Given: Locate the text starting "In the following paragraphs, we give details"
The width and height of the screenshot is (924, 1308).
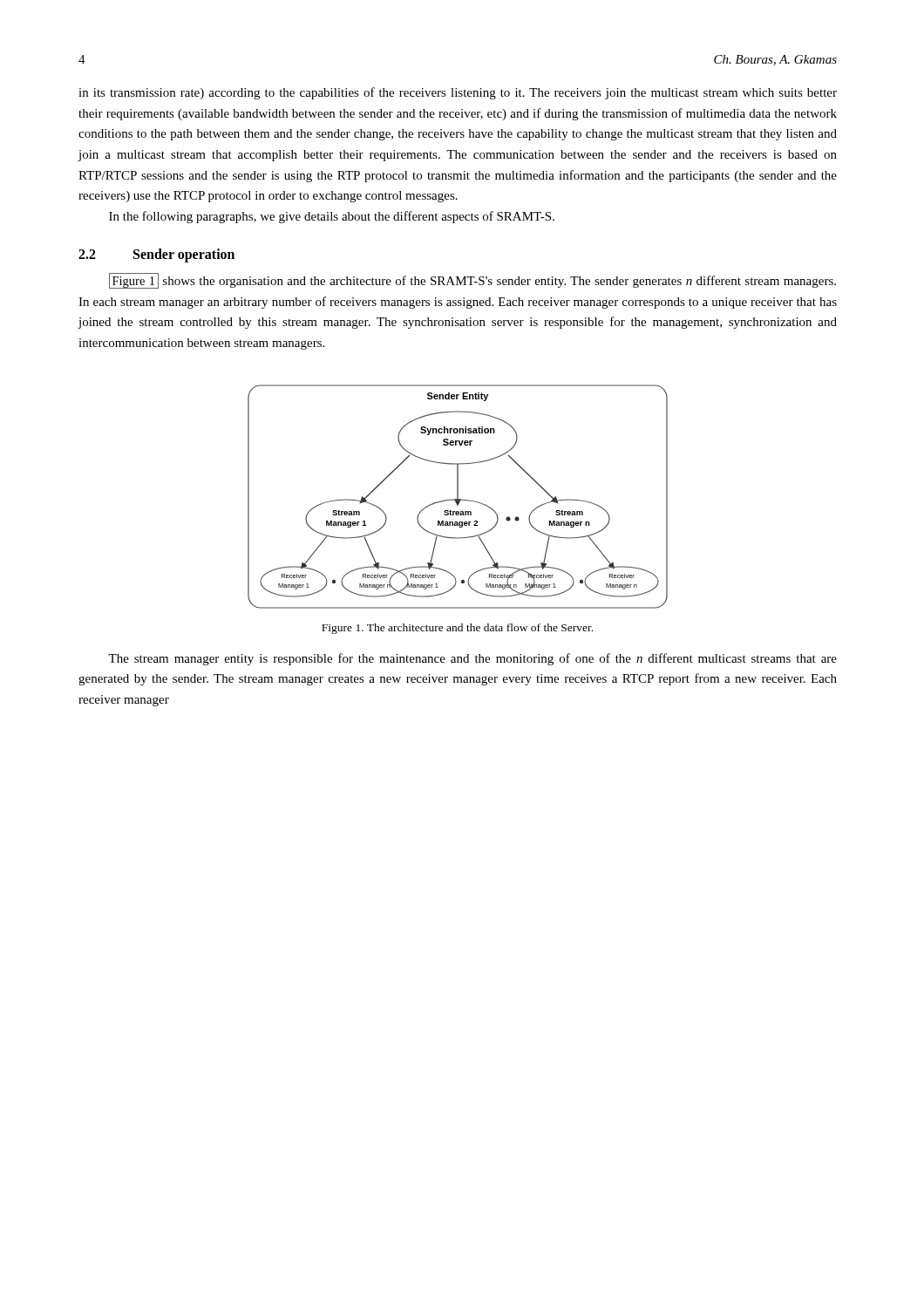Looking at the screenshot, I should 458,217.
